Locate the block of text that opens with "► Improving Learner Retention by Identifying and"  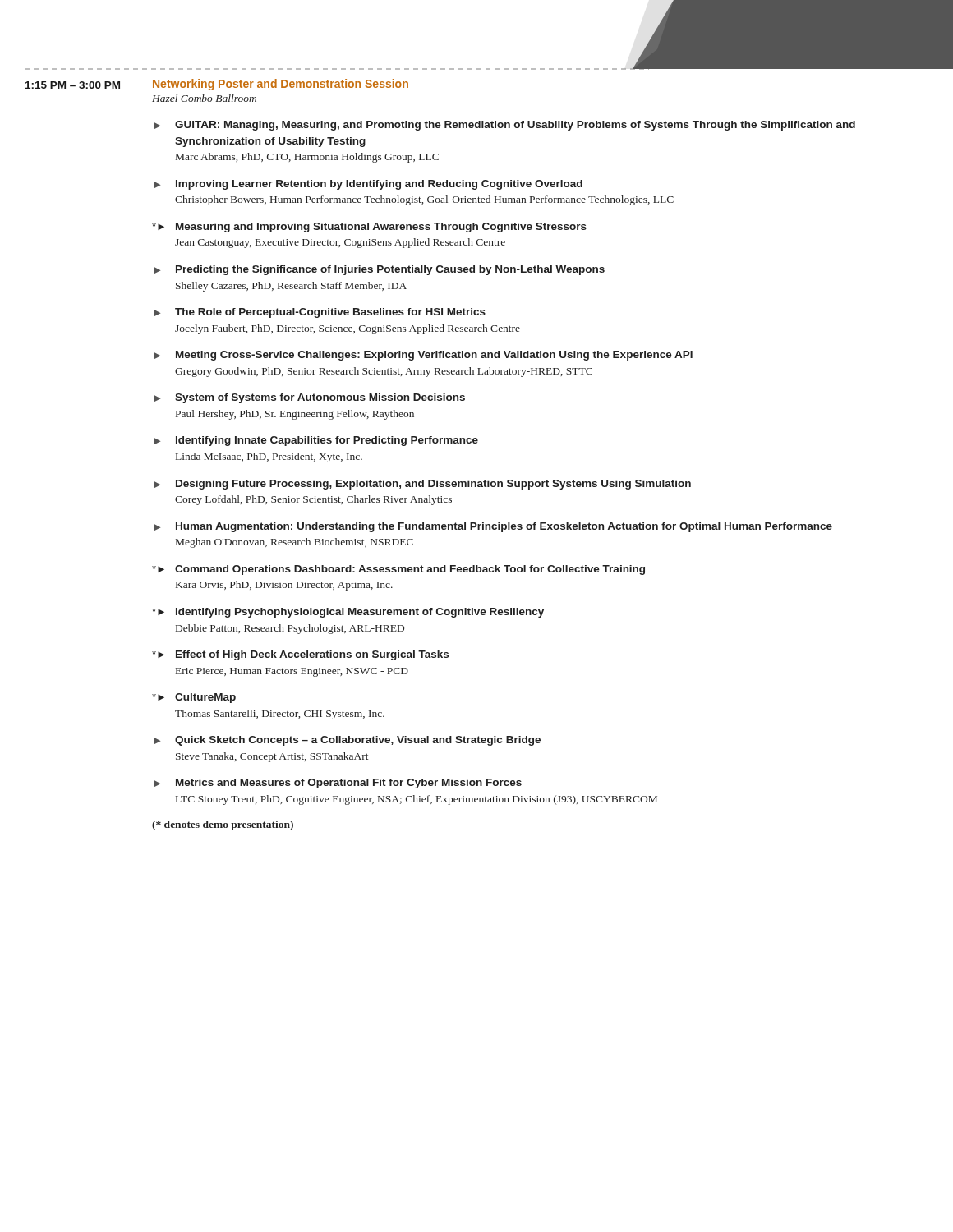coord(413,192)
